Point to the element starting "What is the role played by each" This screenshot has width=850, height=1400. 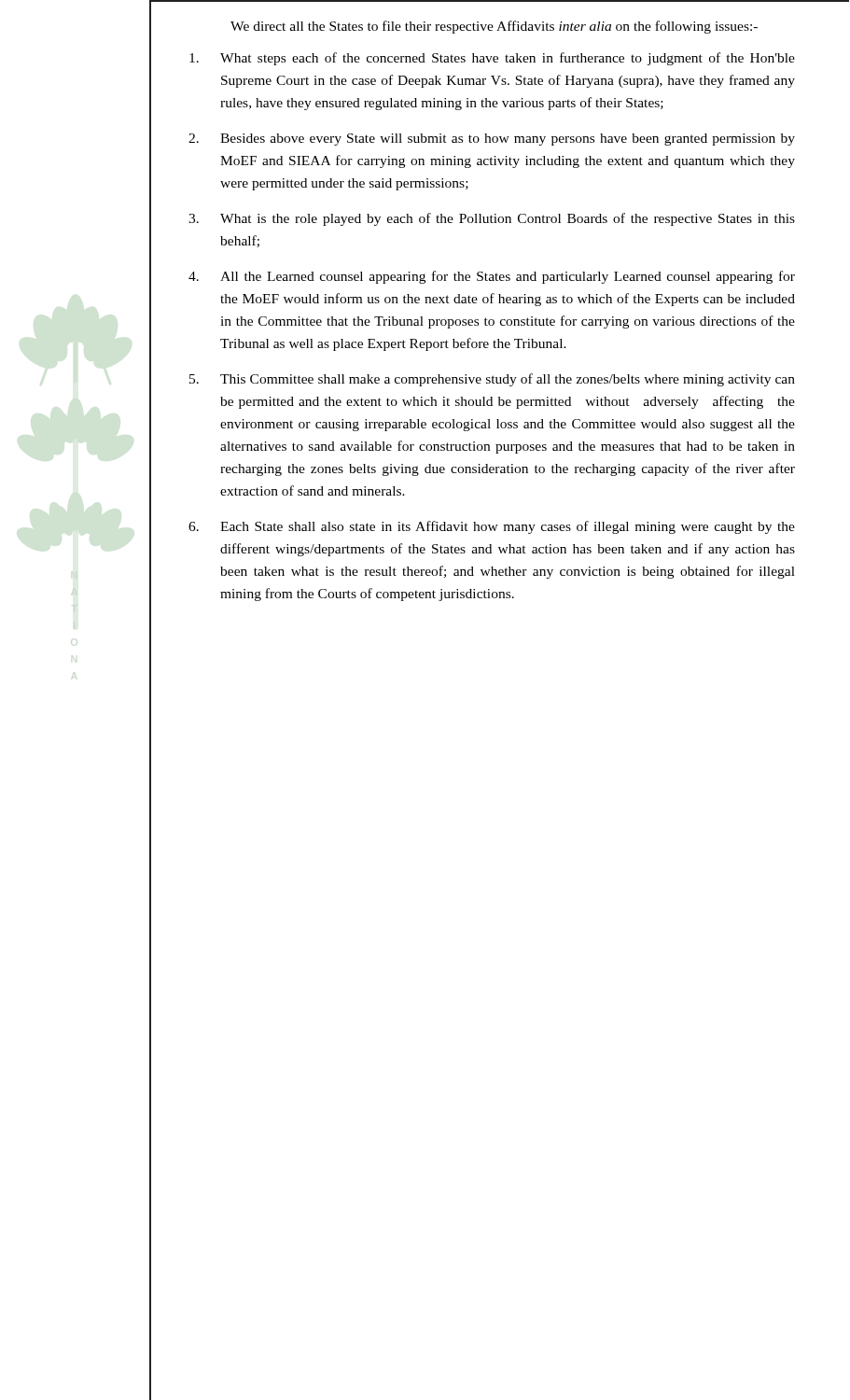508,230
